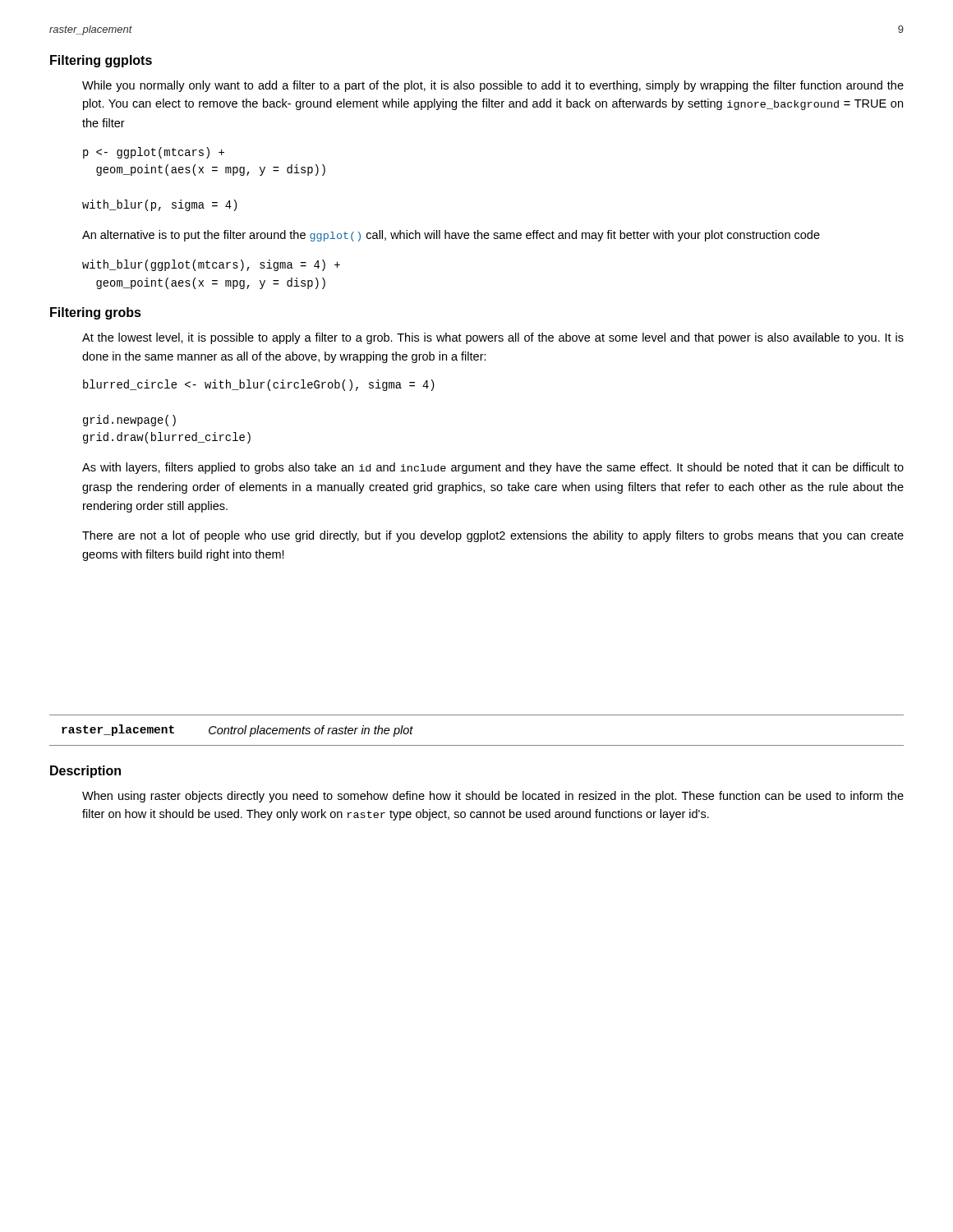
Task: Point to the passage starting "As with layers,"
Action: 493,487
